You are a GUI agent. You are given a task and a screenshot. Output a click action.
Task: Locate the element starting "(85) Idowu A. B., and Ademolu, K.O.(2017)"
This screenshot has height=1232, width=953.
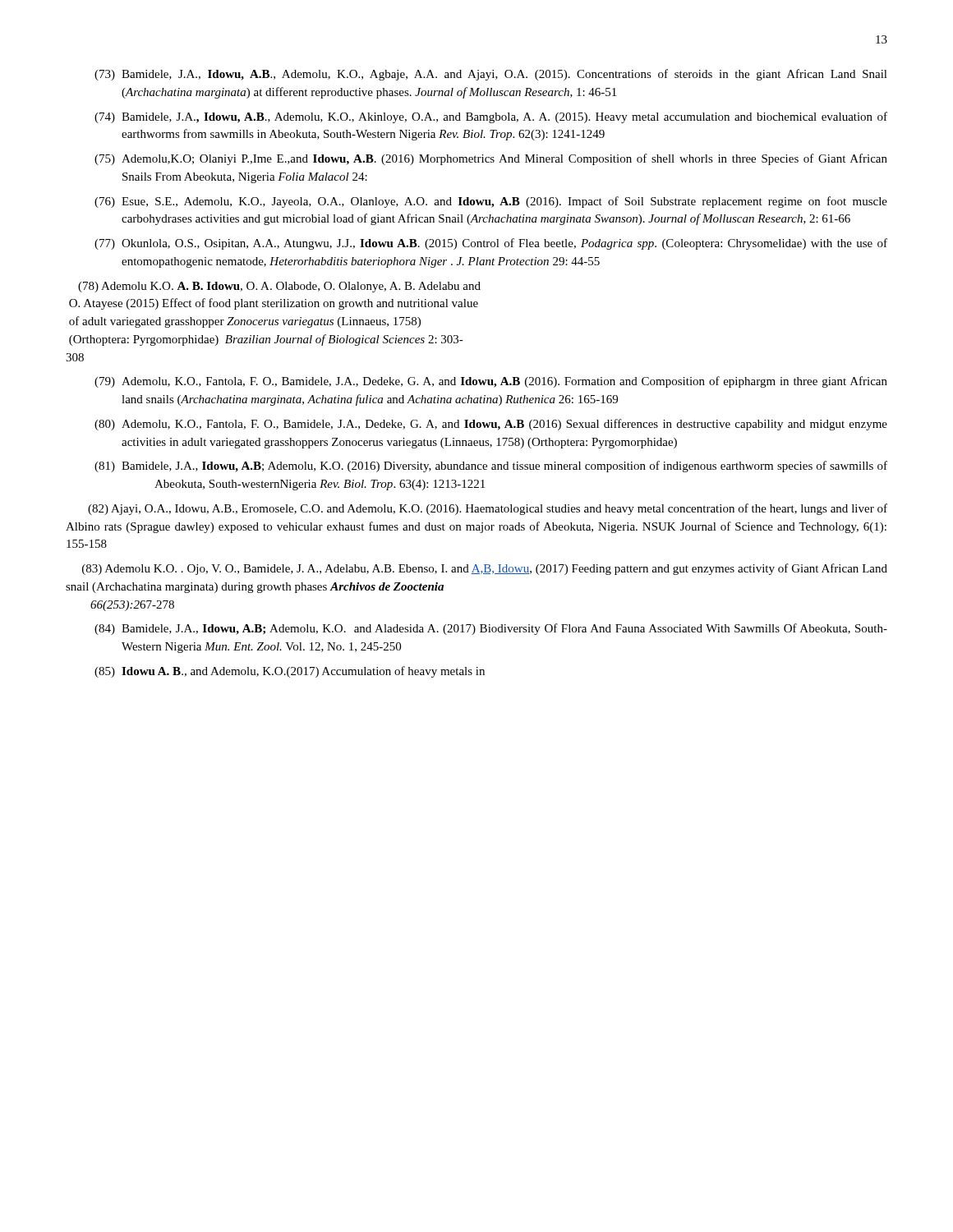point(476,672)
